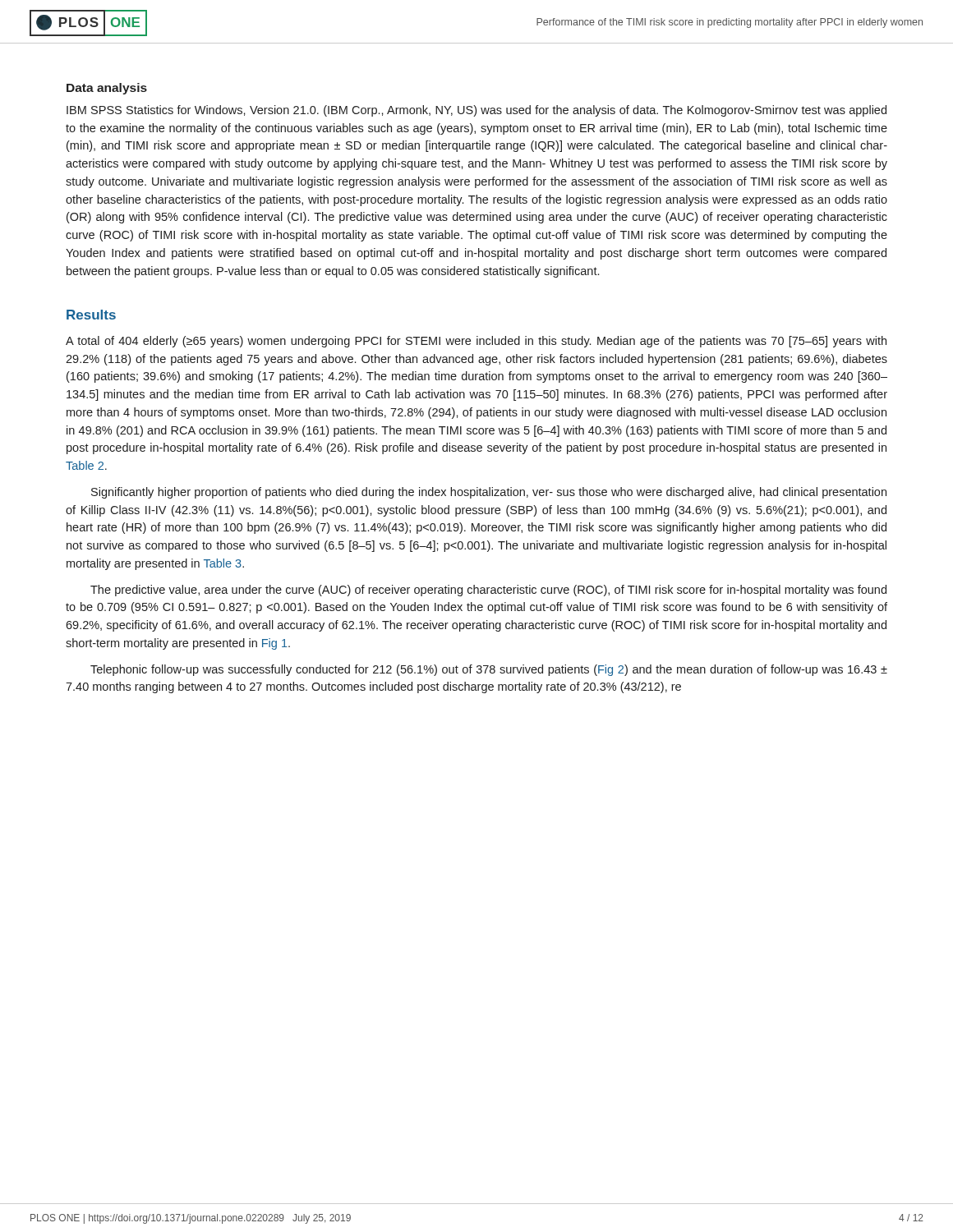Viewport: 953px width, 1232px height.
Task: Find the passage starting "Data analysis"
Action: (106, 87)
